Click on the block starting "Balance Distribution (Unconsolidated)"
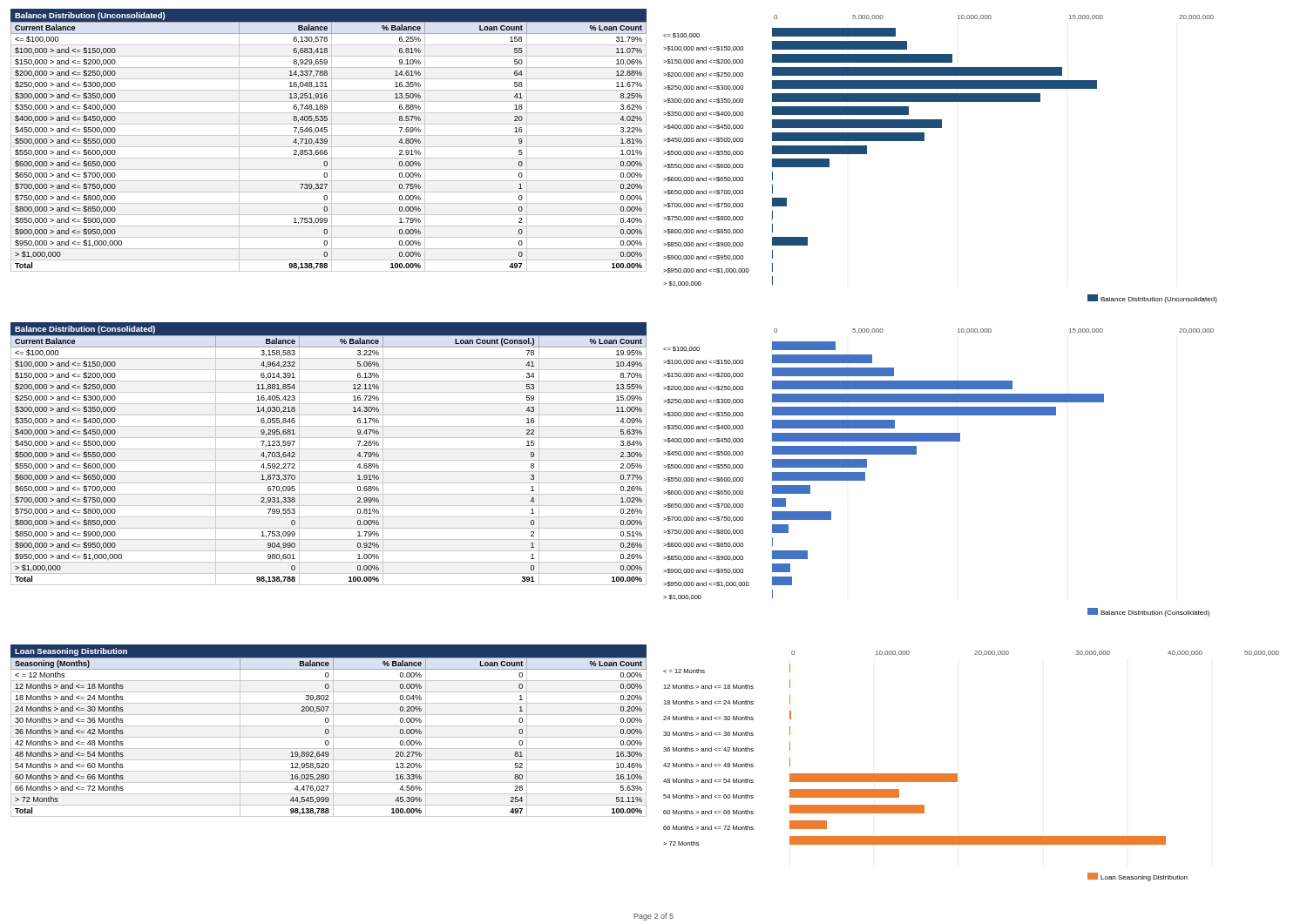 point(329,15)
